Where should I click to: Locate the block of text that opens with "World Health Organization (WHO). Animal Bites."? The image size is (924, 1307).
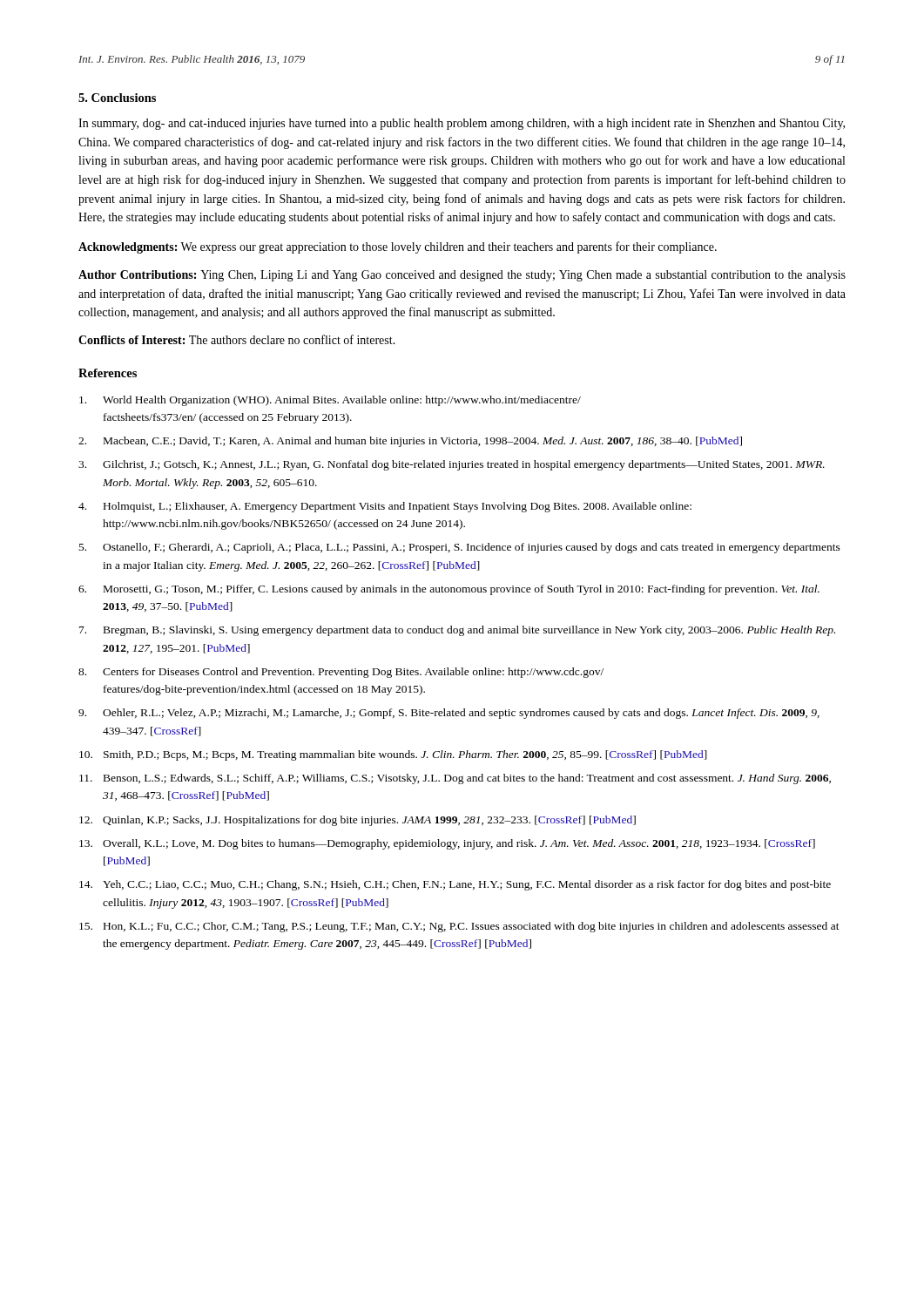click(x=329, y=408)
